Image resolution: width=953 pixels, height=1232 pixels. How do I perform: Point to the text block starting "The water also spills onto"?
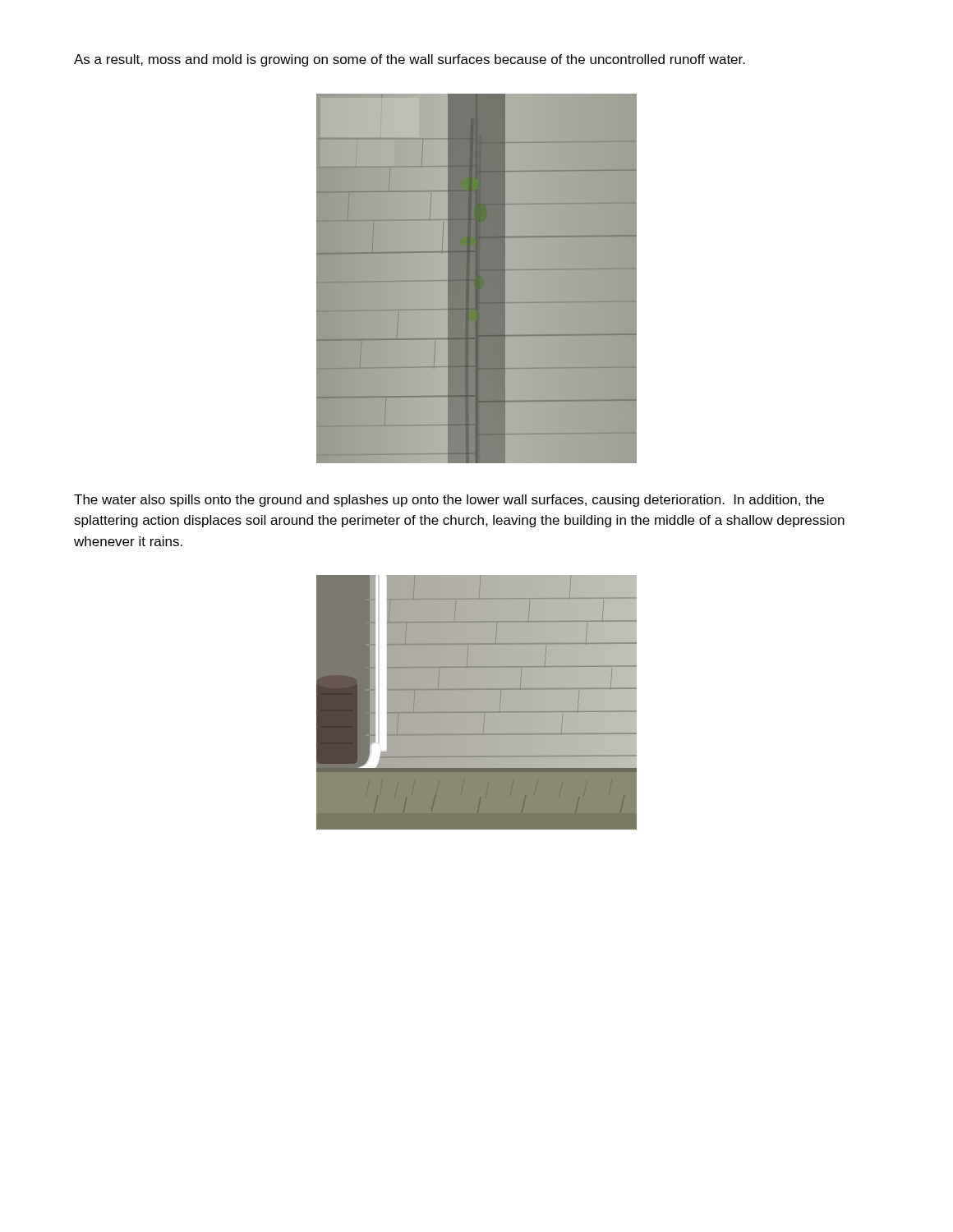pos(459,520)
